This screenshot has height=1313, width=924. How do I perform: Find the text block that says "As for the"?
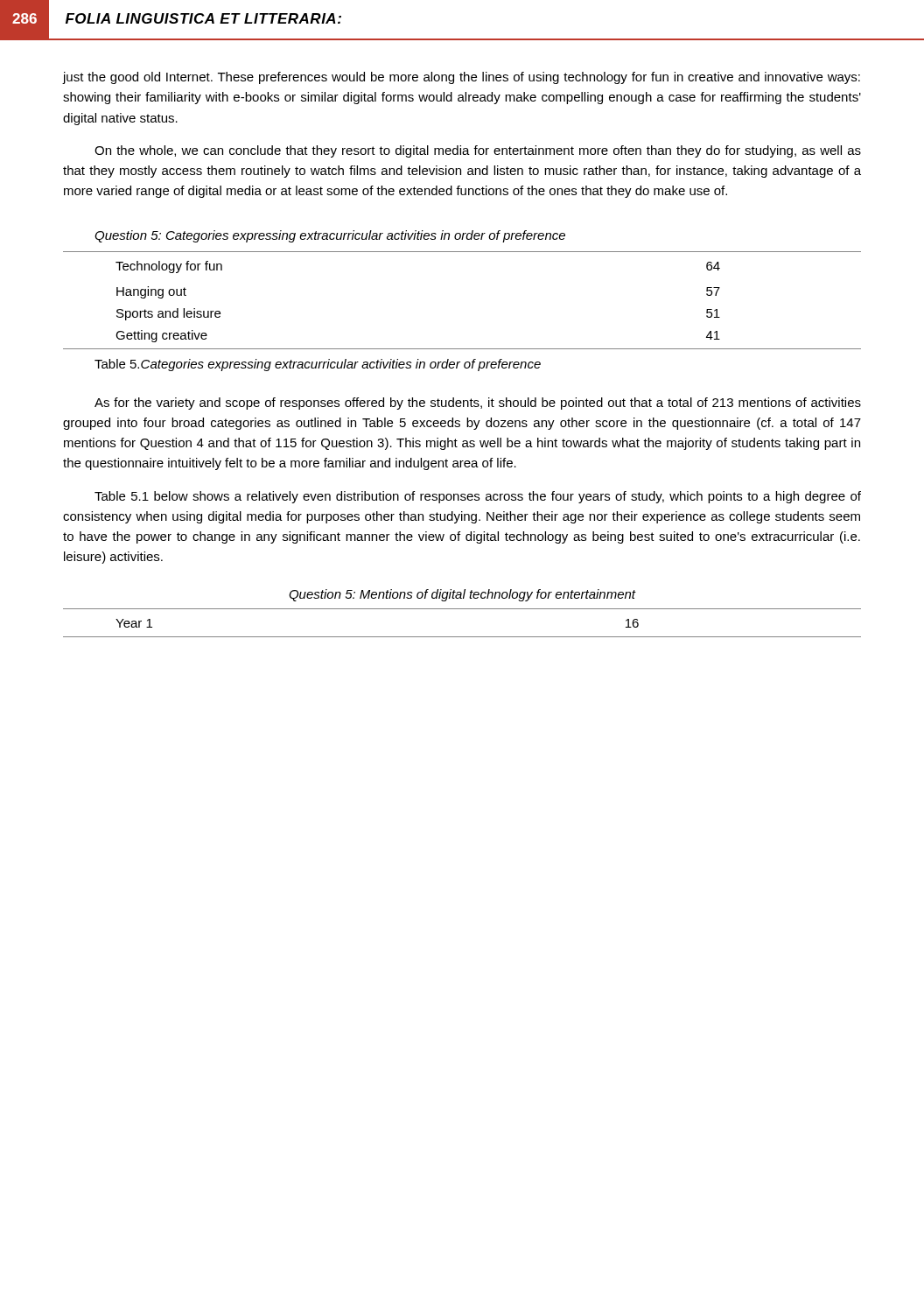(462, 432)
